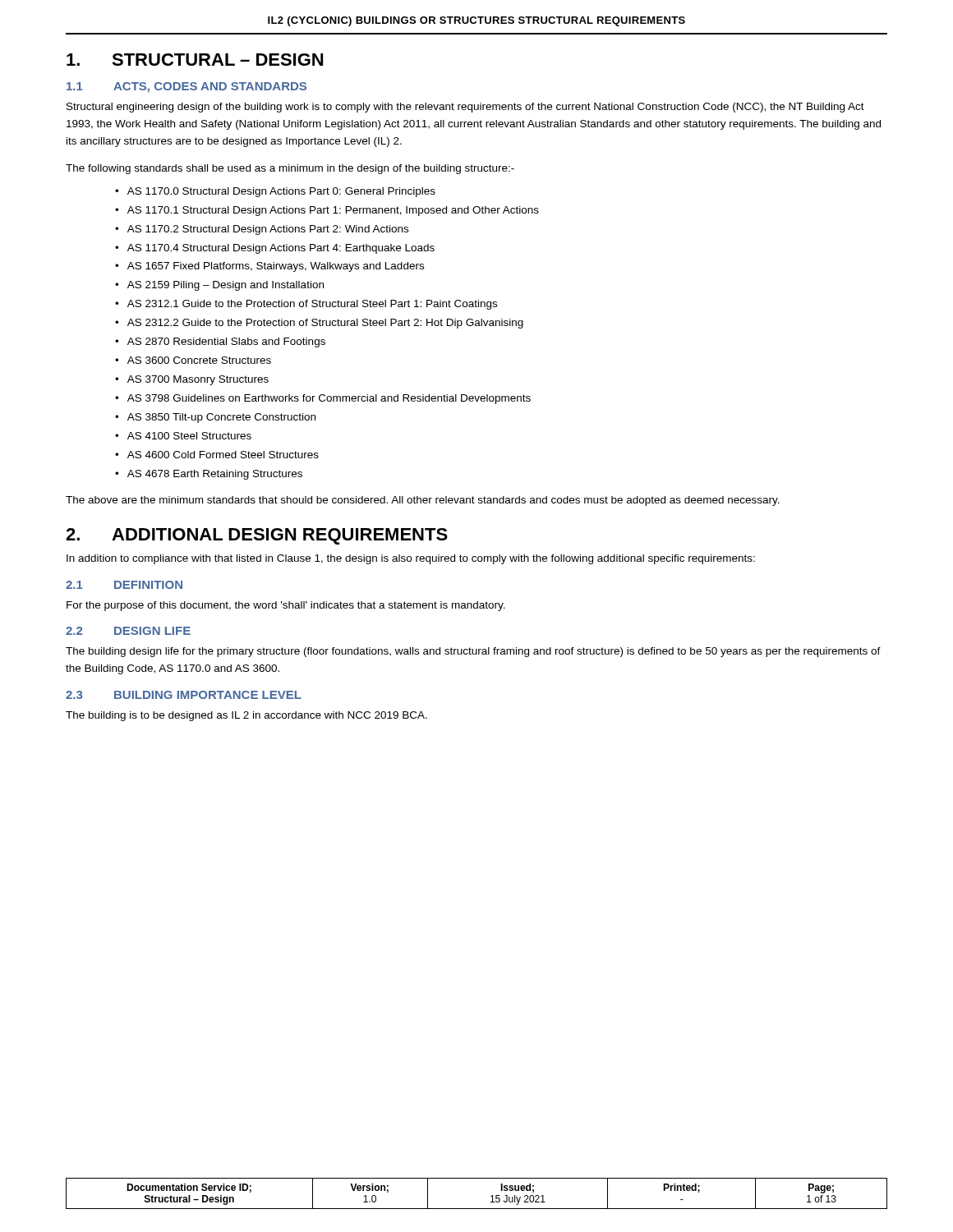Point to the passage starting "2.1 DEFINITION"
953x1232 pixels.
click(x=124, y=584)
